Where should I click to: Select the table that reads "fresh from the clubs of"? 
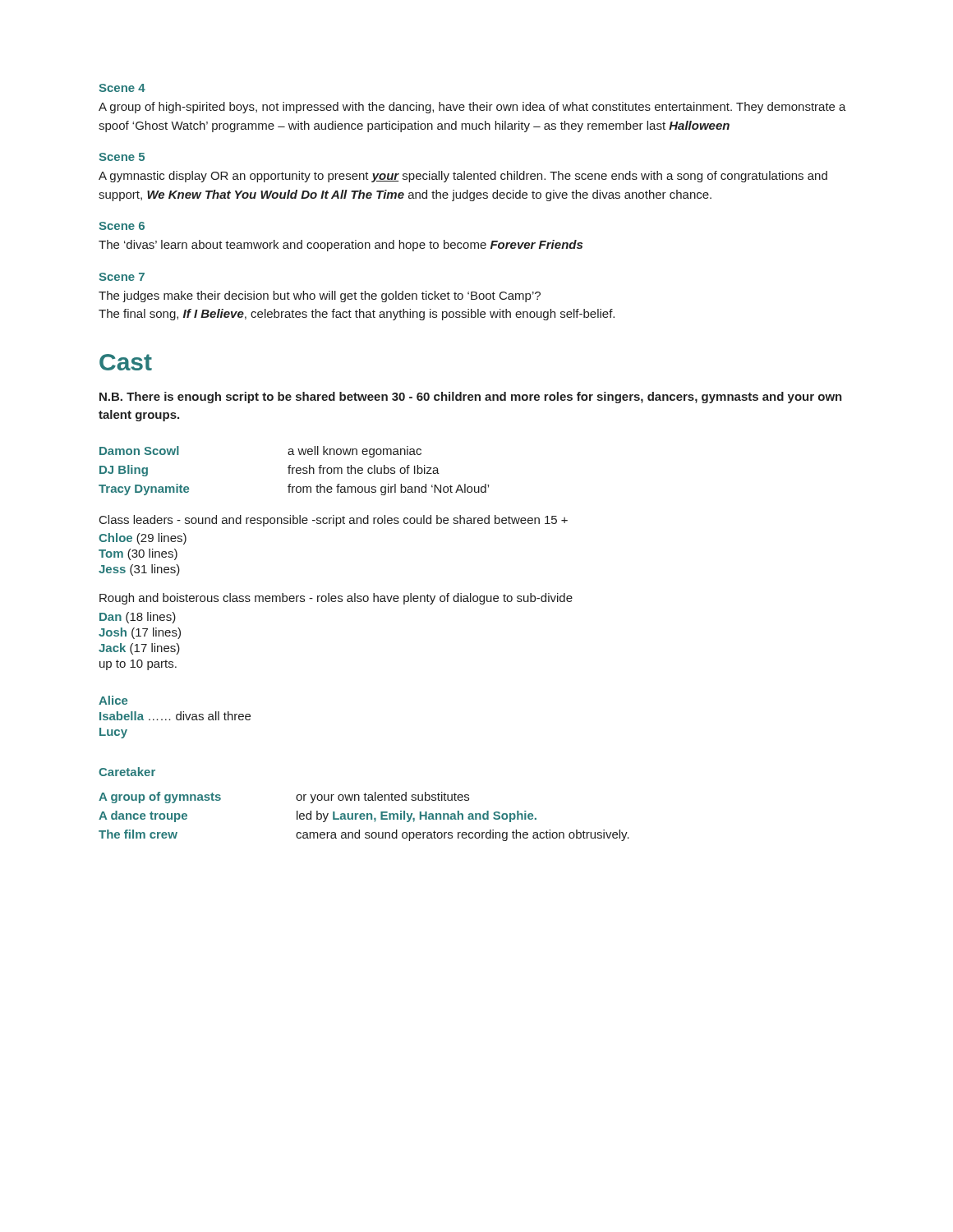(x=476, y=469)
